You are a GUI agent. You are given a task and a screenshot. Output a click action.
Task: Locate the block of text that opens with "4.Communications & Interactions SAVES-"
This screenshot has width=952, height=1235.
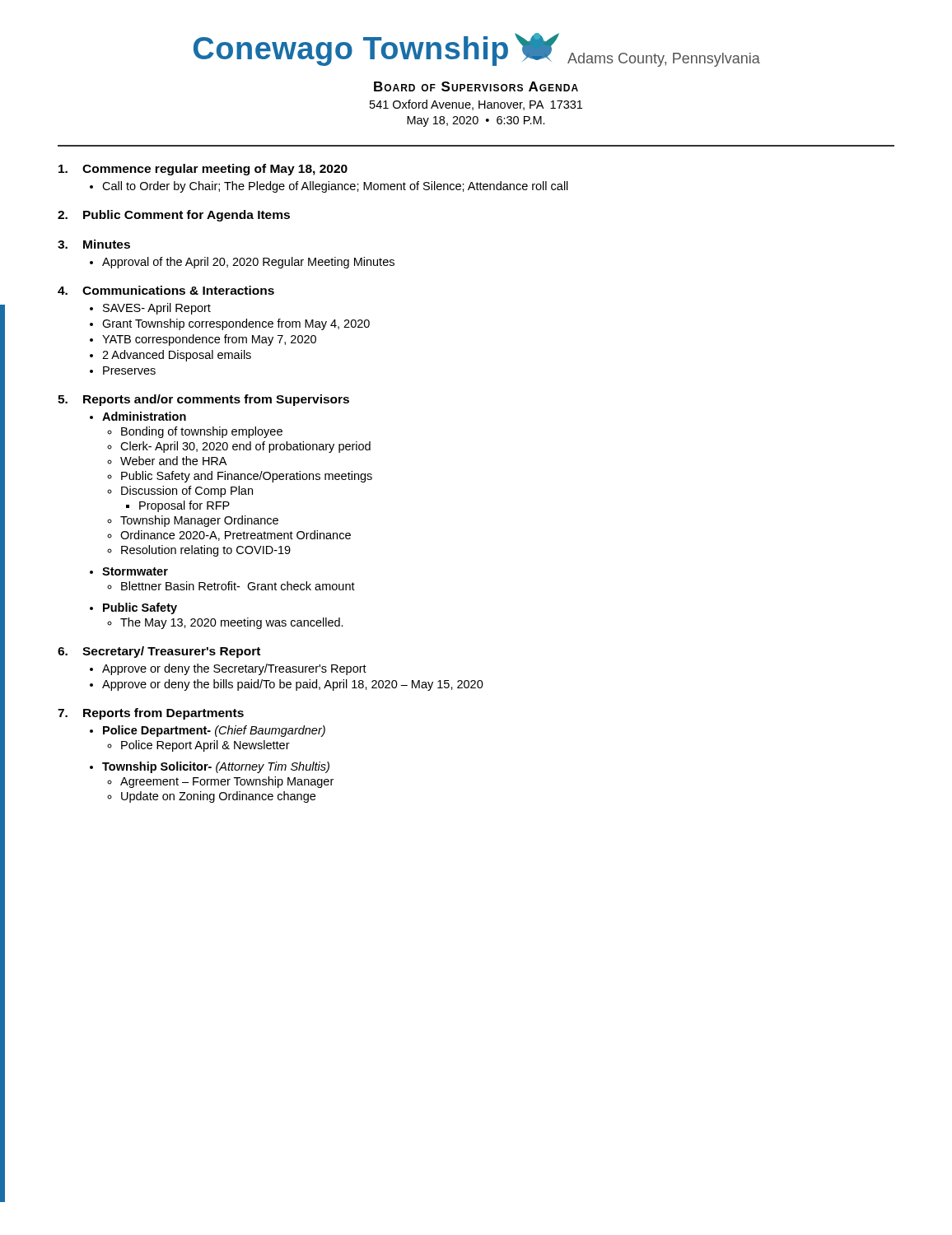click(x=166, y=290)
